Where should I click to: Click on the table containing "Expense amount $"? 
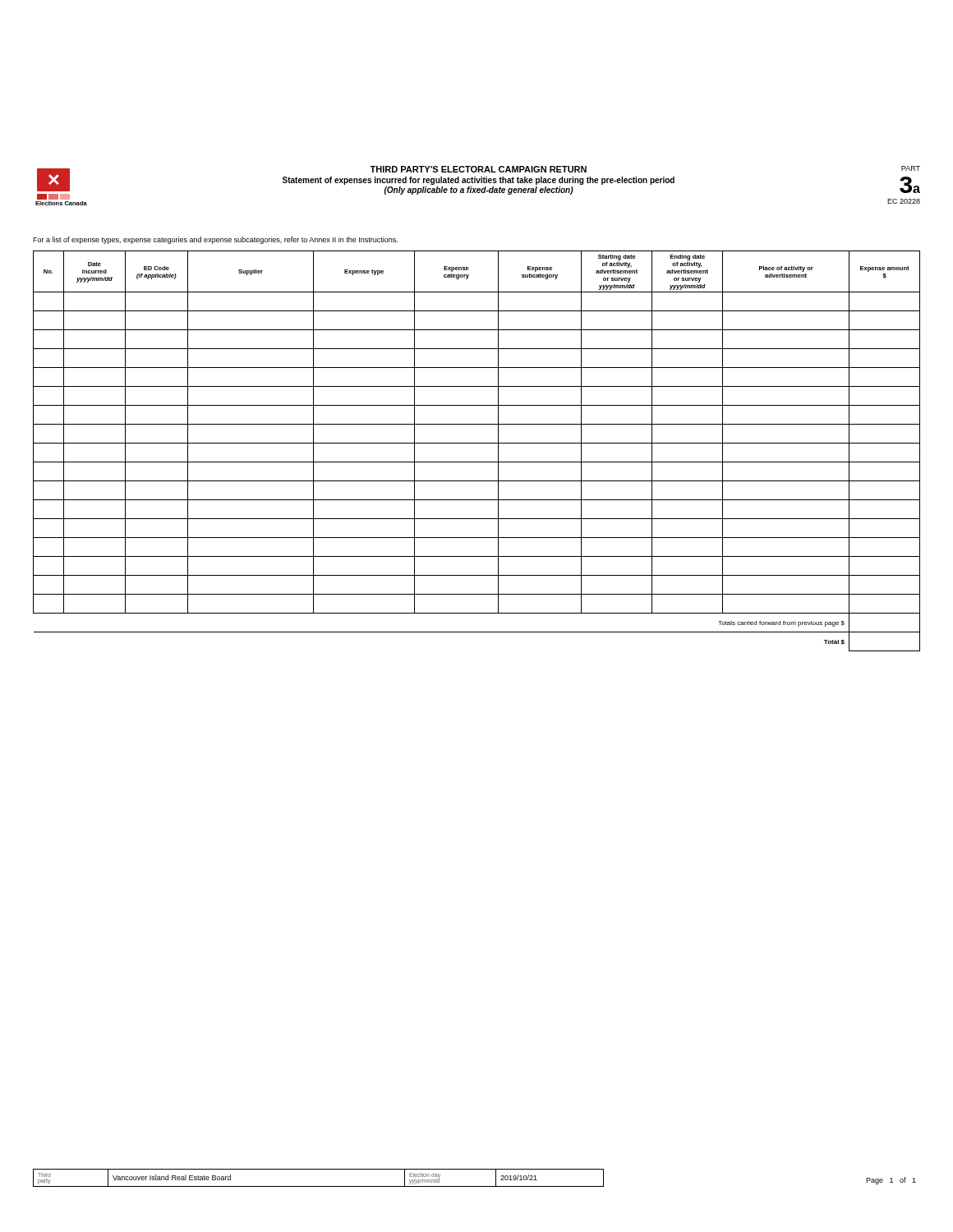(x=476, y=451)
